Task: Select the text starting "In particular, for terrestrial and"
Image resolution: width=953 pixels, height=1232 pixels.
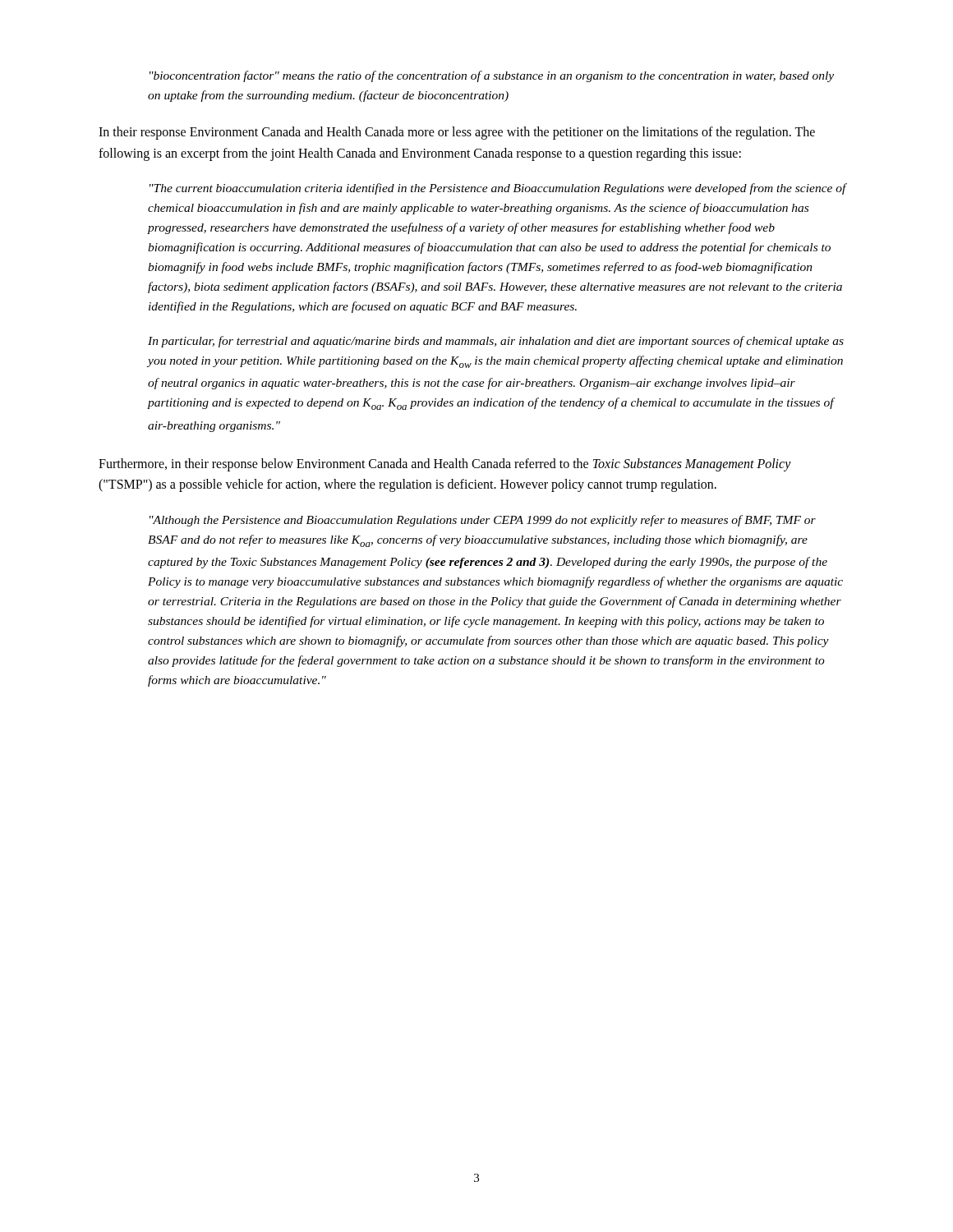Action: (497, 383)
